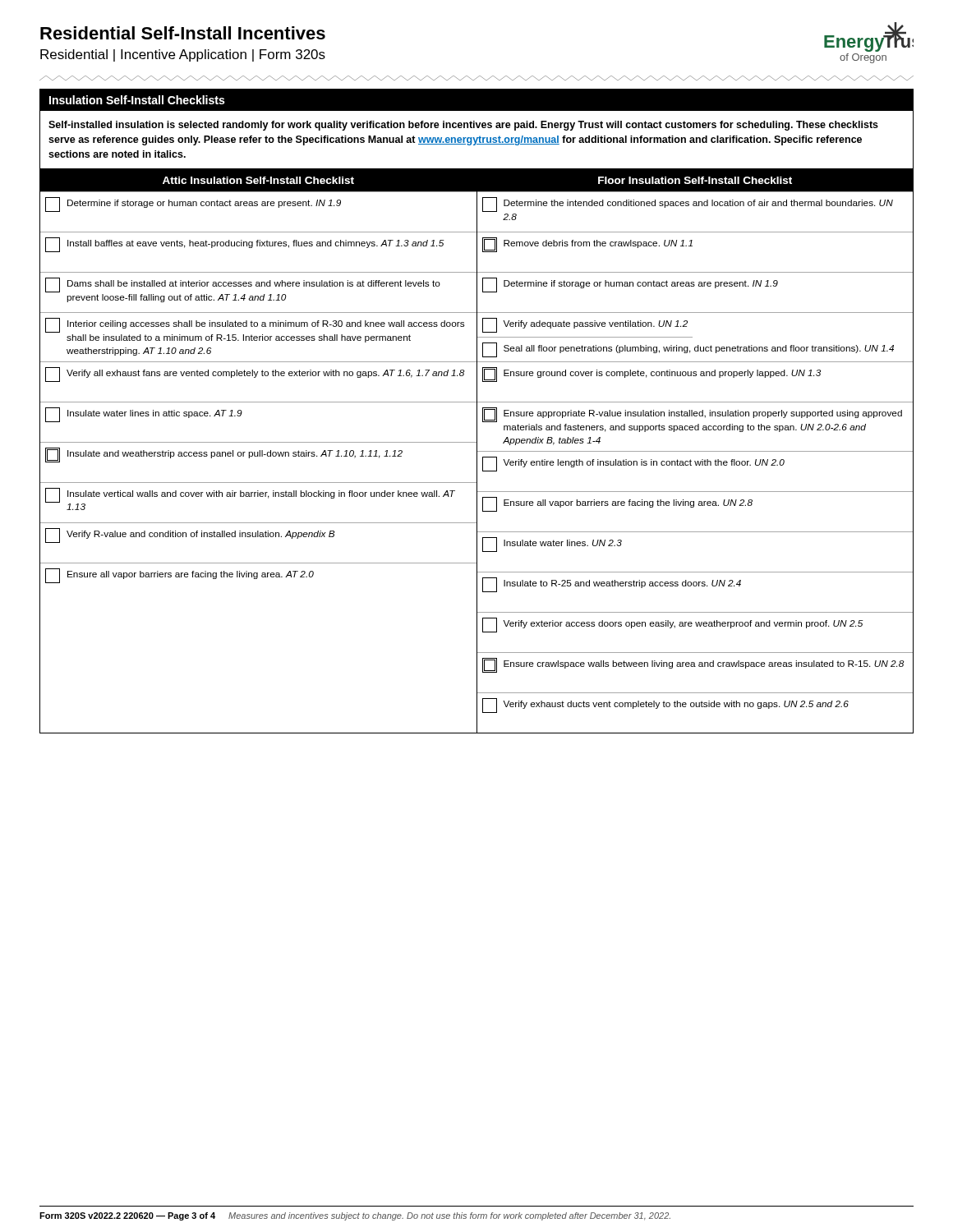
Task: Find the list item containing "Insulate and weatherstrip access panel or"
Action: coord(258,455)
